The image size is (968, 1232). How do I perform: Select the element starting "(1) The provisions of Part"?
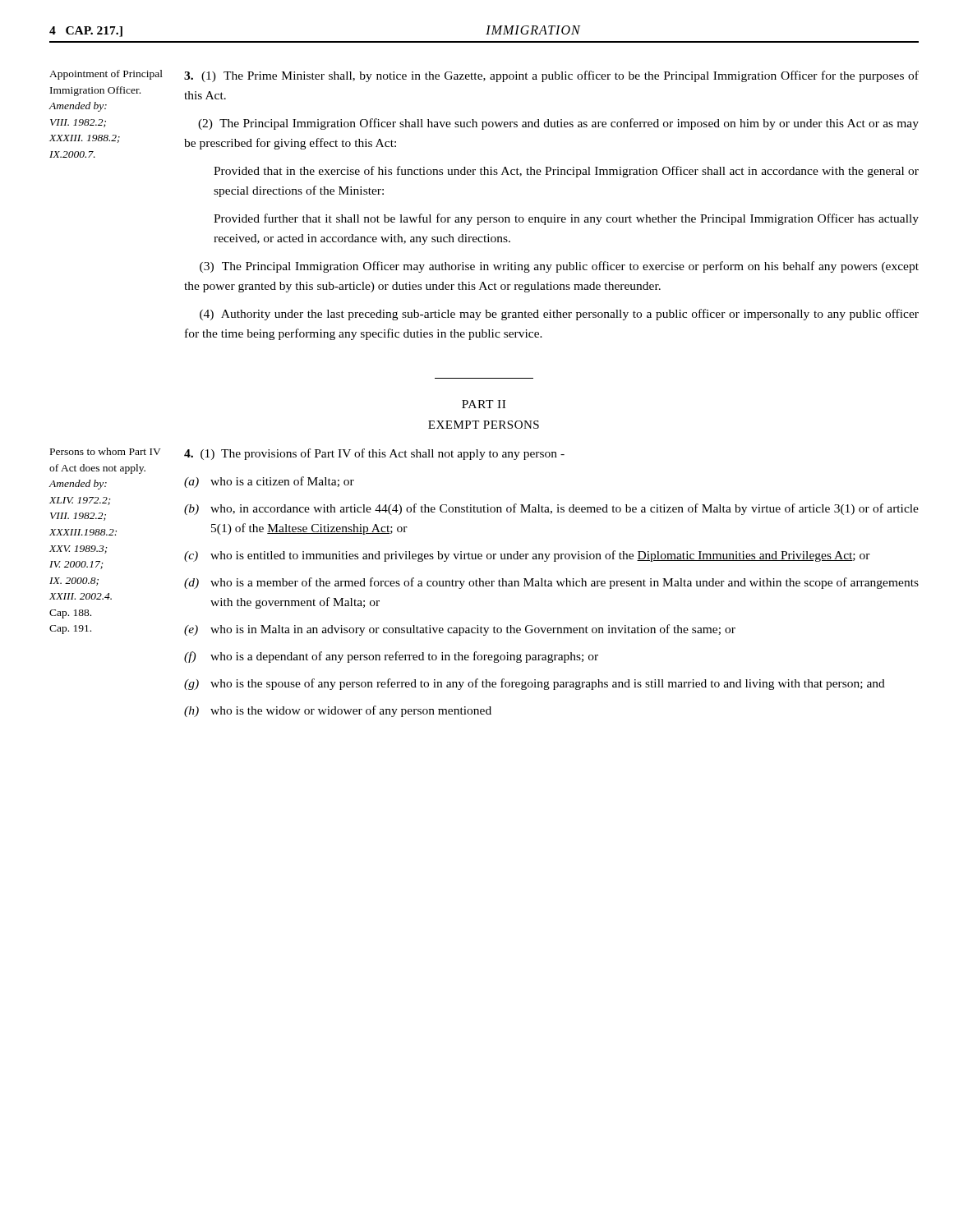[x=374, y=453]
